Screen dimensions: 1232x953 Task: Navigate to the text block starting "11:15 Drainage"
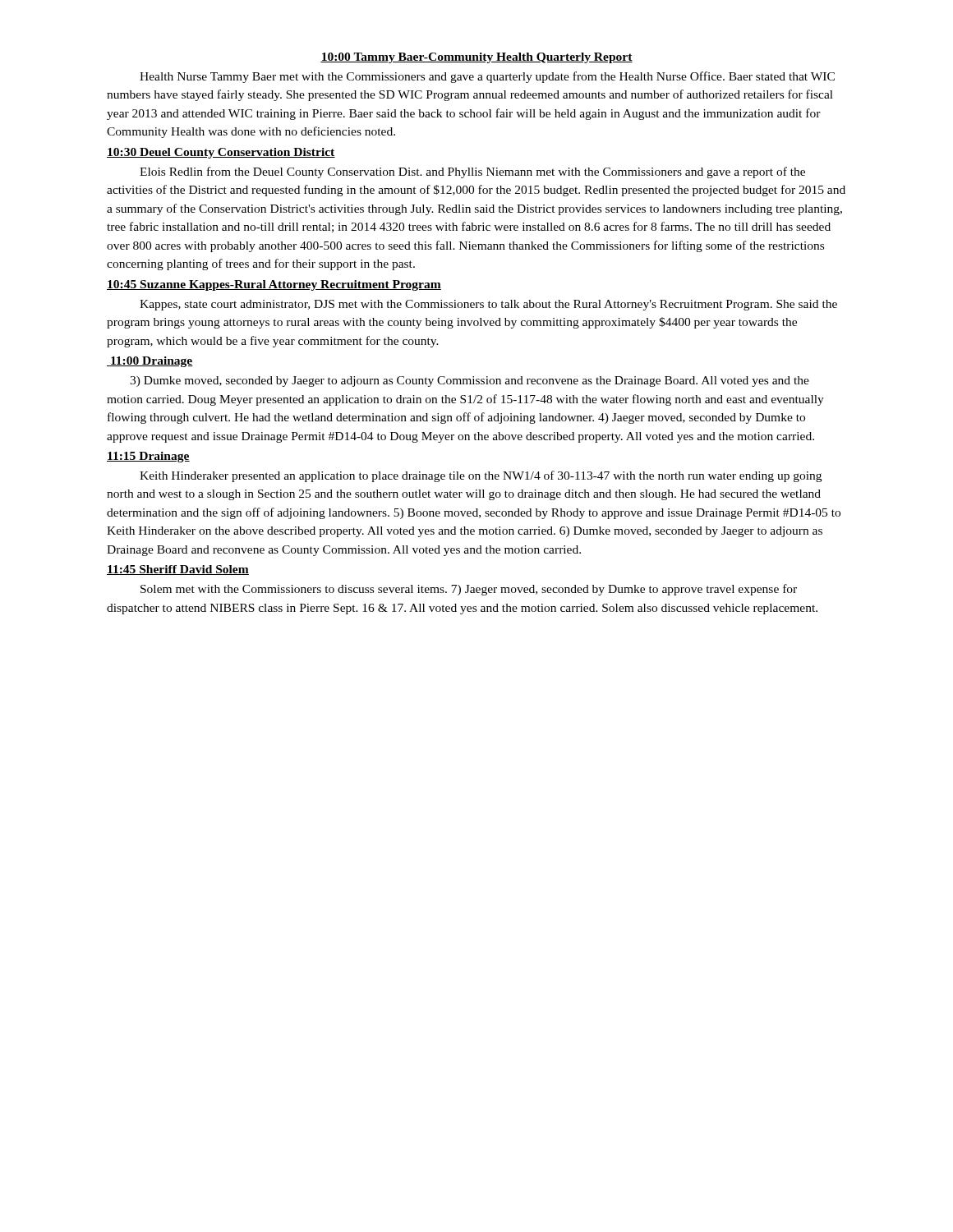click(x=148, y=455)
